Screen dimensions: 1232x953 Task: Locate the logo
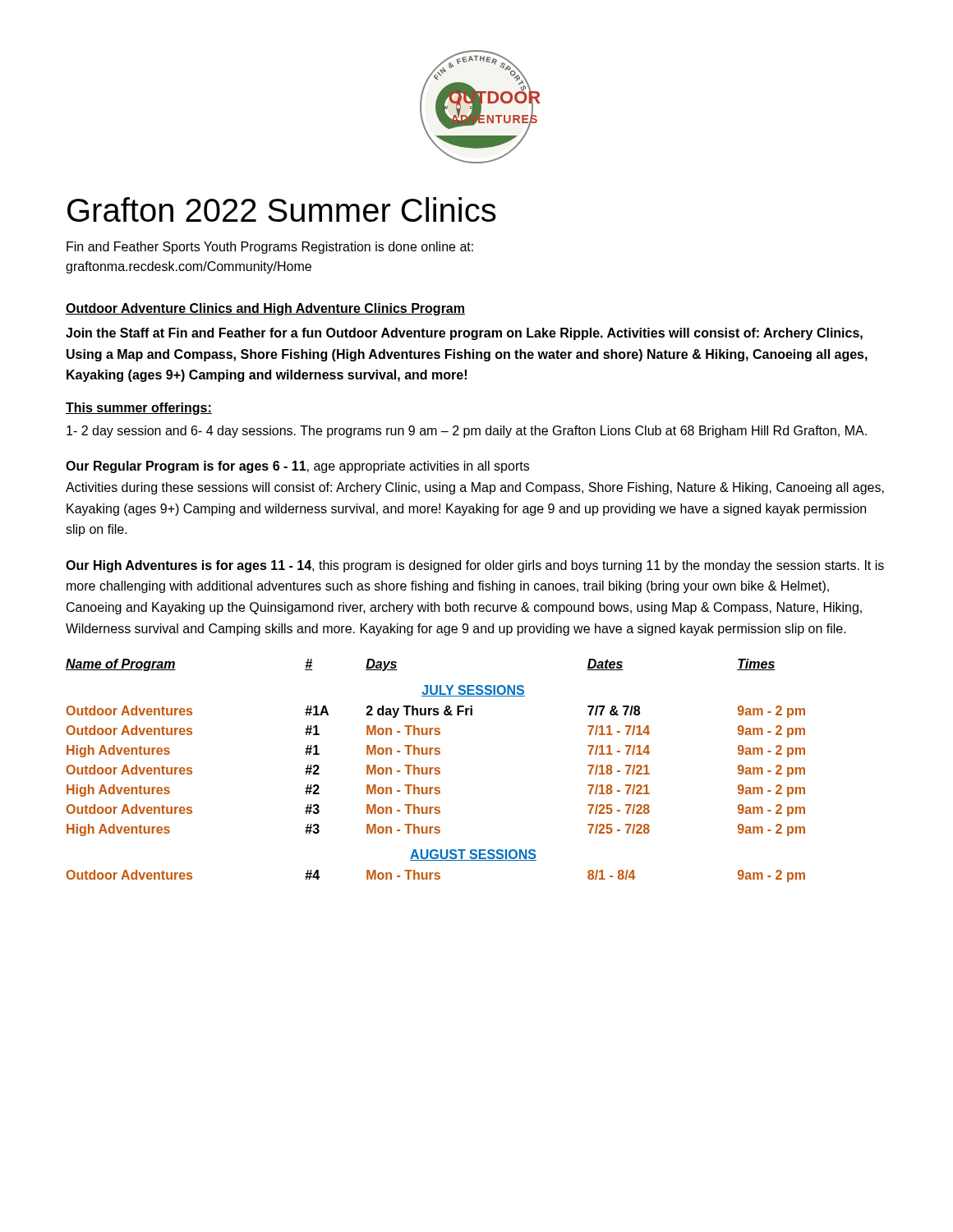pyautogui.click(x=476, y=108)
